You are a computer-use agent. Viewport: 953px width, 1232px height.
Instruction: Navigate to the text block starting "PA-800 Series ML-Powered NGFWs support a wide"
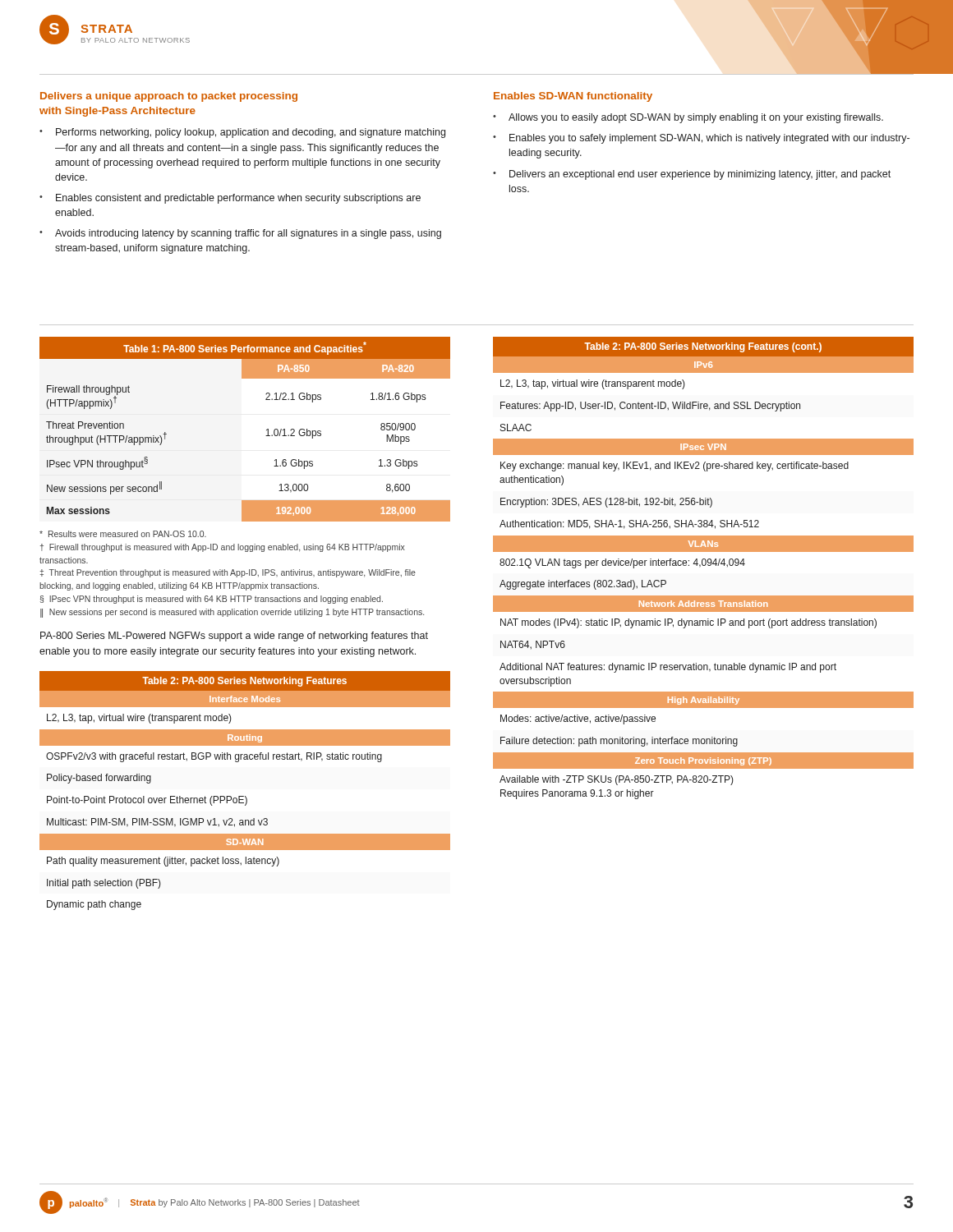pos(234,644)
